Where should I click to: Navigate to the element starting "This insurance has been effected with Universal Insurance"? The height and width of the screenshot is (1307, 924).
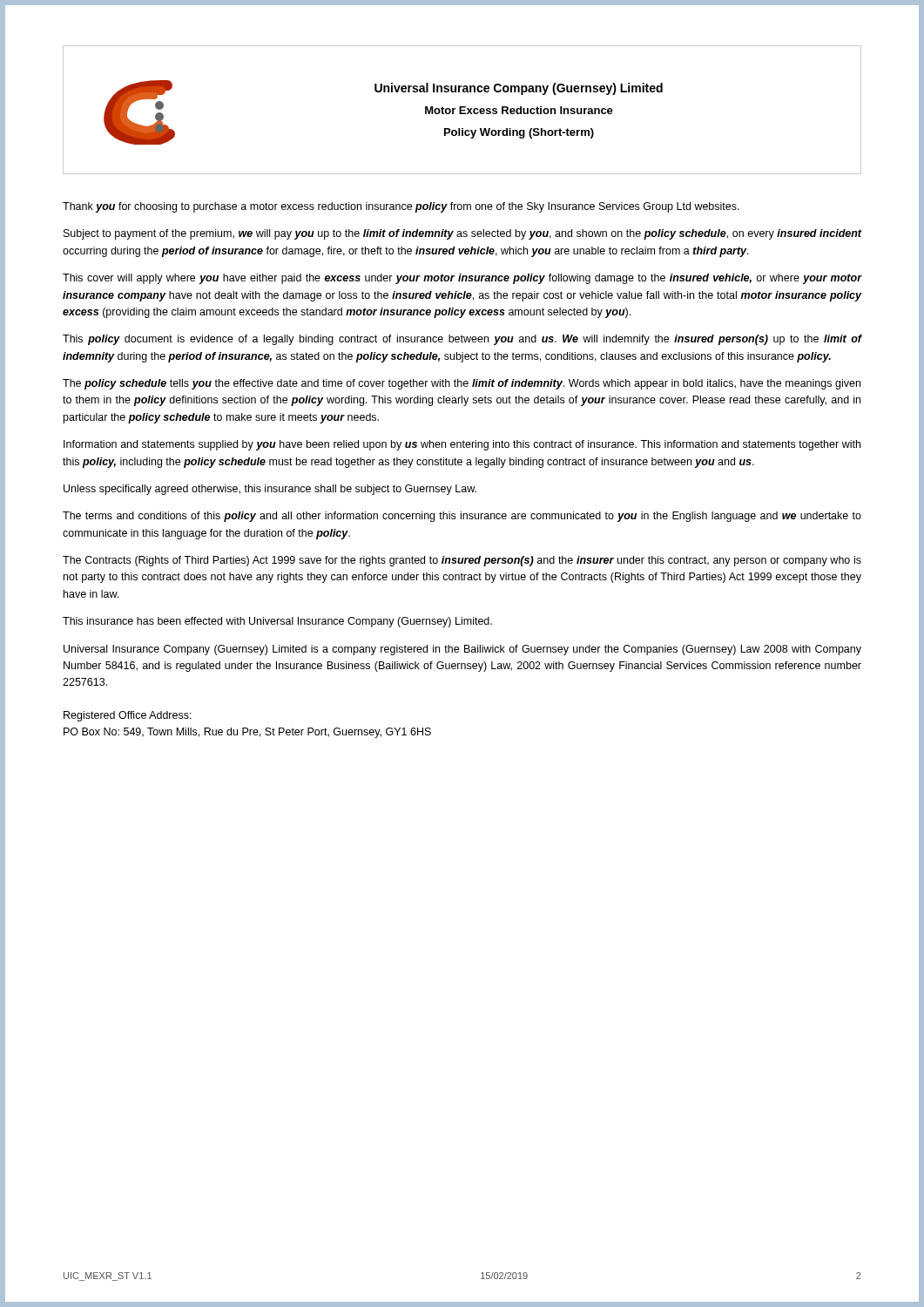click(x=278, y=621)
